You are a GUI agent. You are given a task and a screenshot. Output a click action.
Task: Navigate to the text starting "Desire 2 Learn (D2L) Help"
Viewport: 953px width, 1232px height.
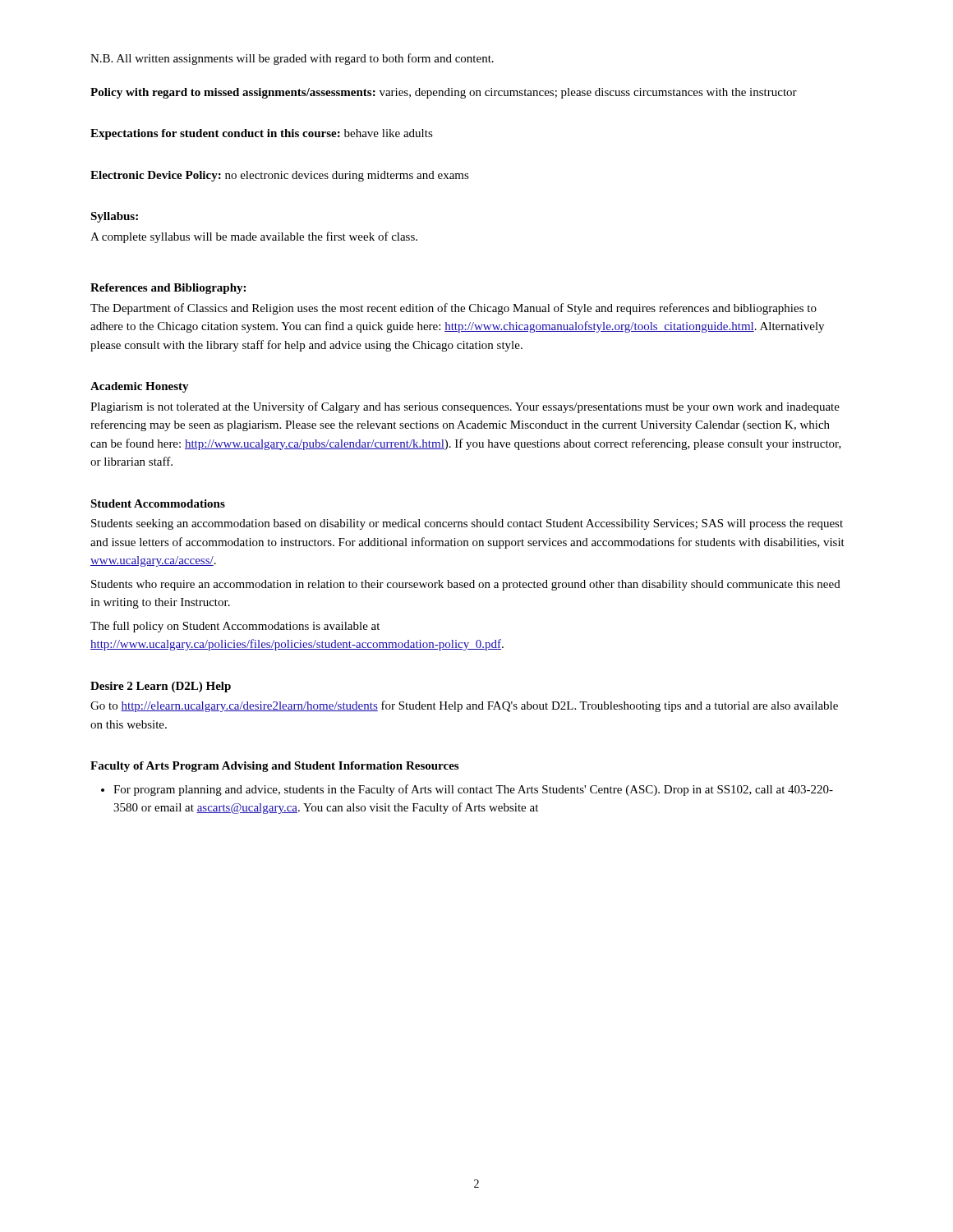click(161, 687)
